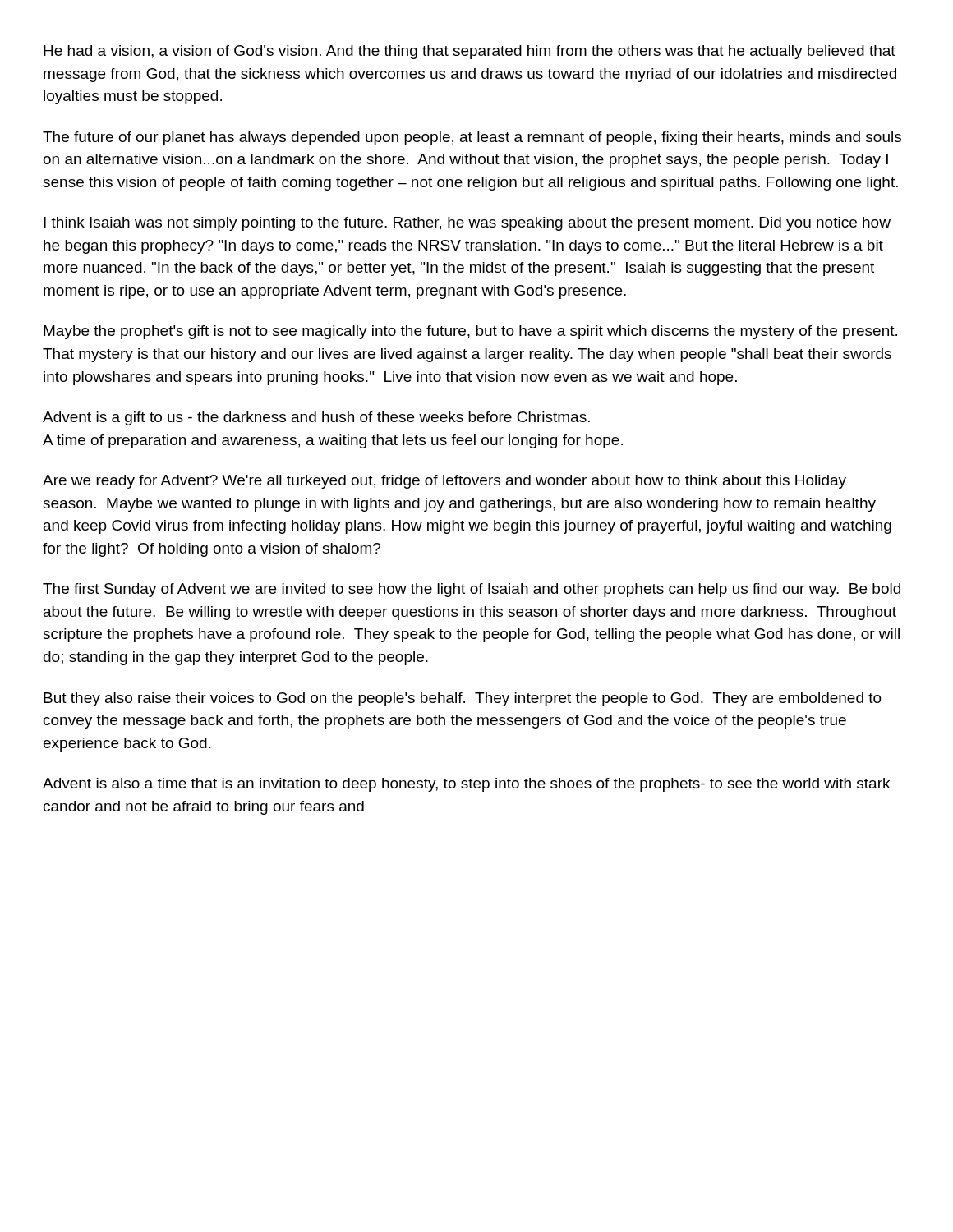This screenshot has width=953, height=1232.
Task: Select the text block that says "Advent is a gift to us"
Action: tap(333, 428)
